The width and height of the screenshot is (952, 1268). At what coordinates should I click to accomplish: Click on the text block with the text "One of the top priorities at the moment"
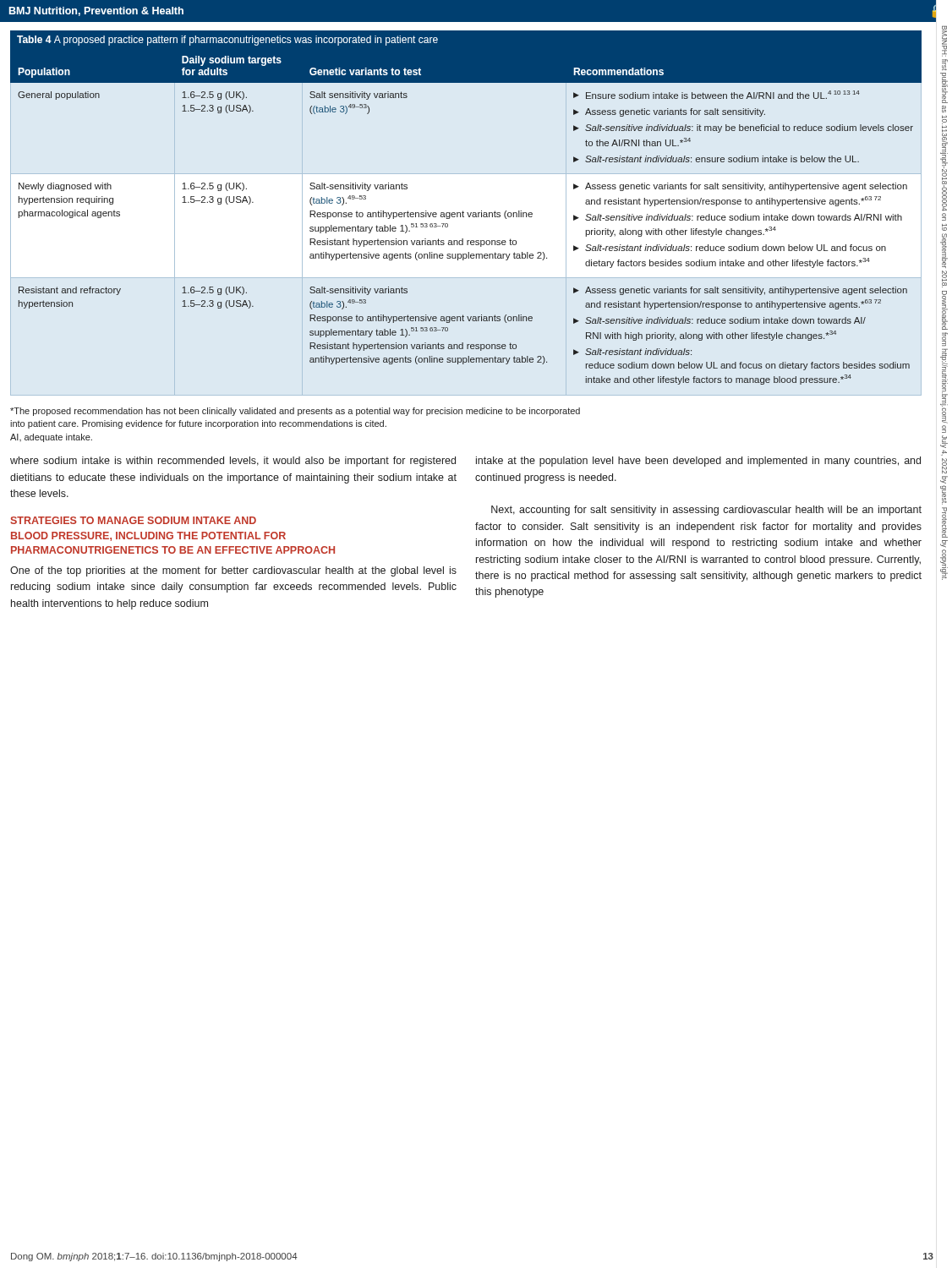[x=233, y=587]
